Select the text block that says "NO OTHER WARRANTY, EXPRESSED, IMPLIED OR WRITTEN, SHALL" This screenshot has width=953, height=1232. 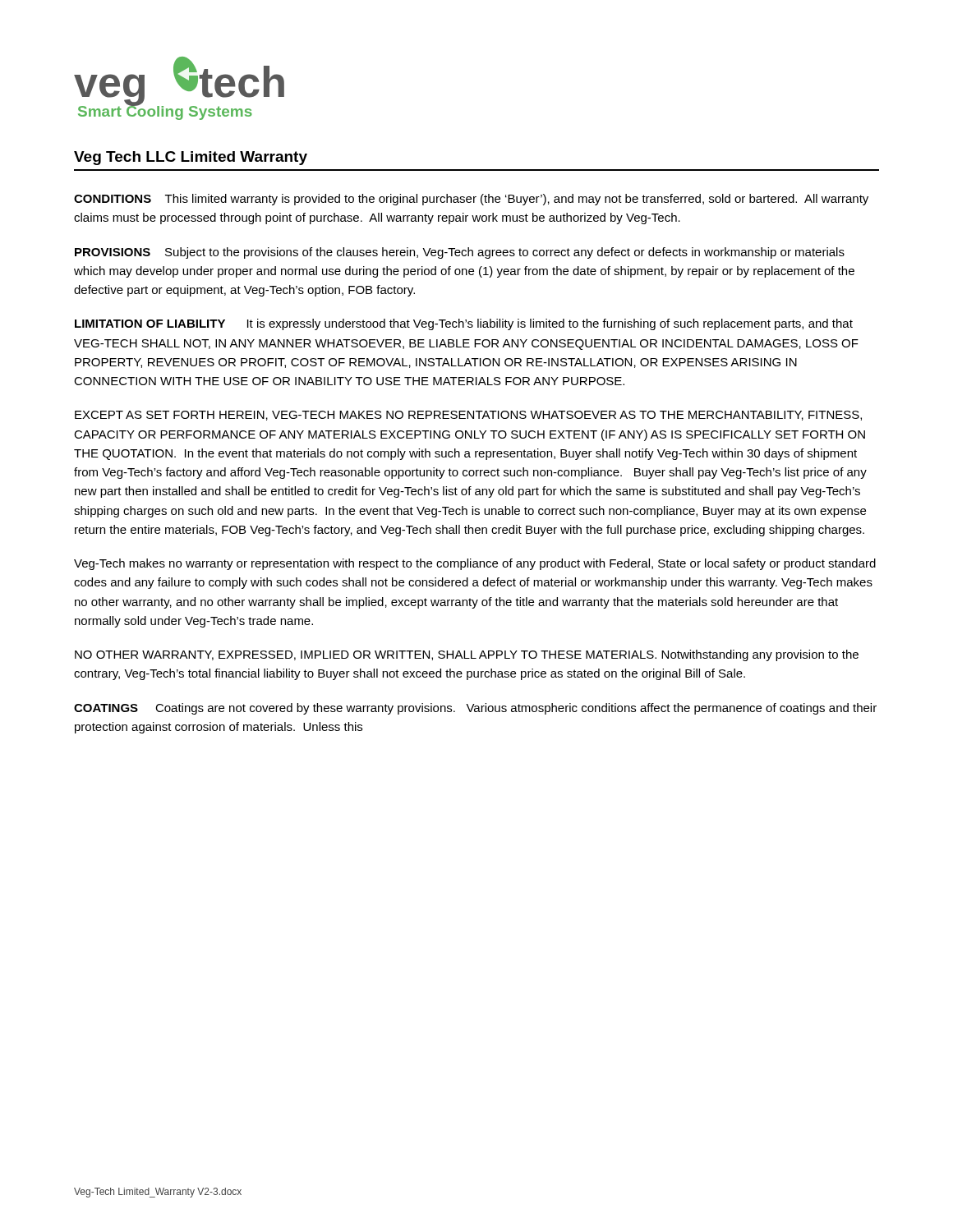click(466, 664)
